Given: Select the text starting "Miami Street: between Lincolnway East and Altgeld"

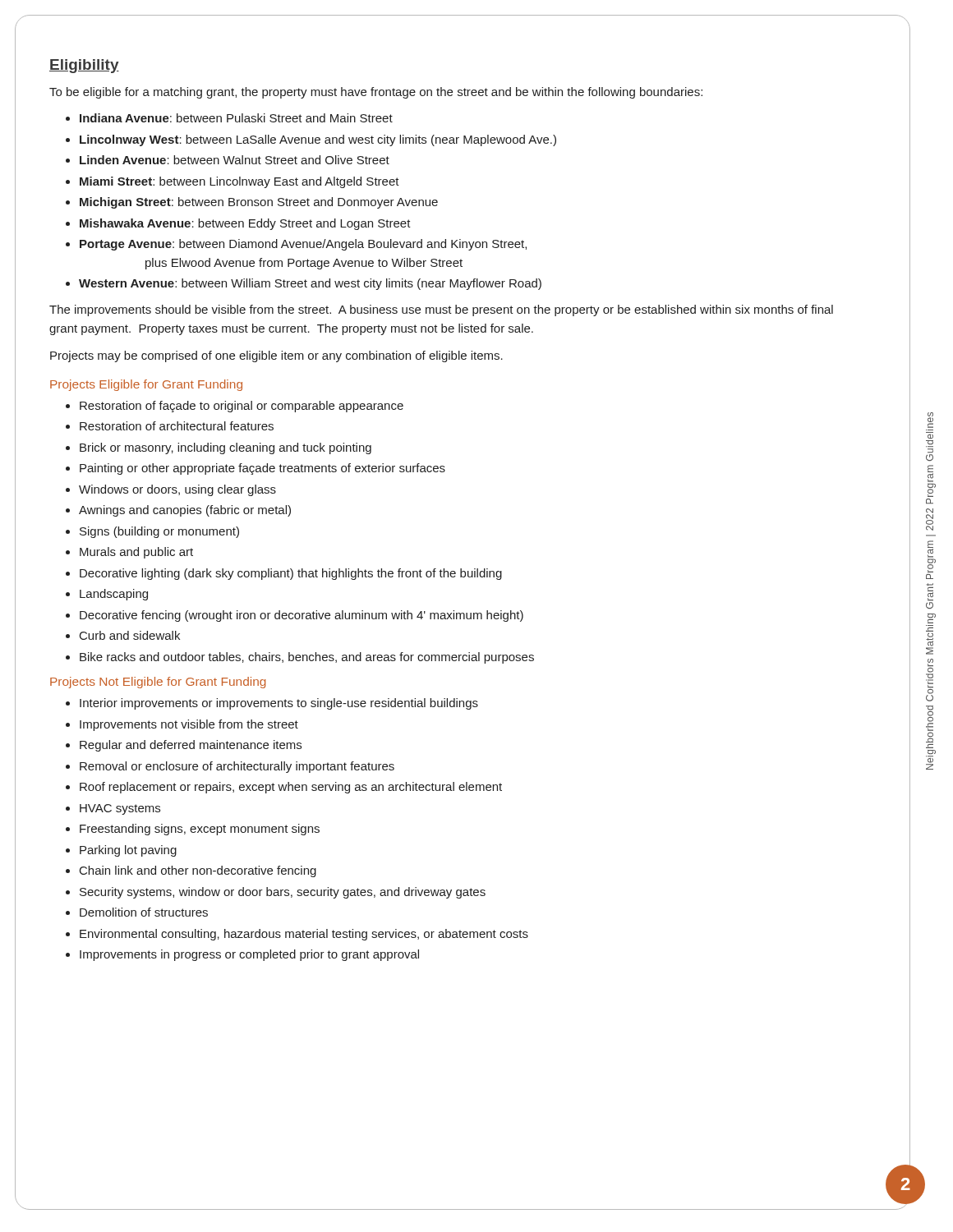Looking at the screenshot, I should [239, 181].
